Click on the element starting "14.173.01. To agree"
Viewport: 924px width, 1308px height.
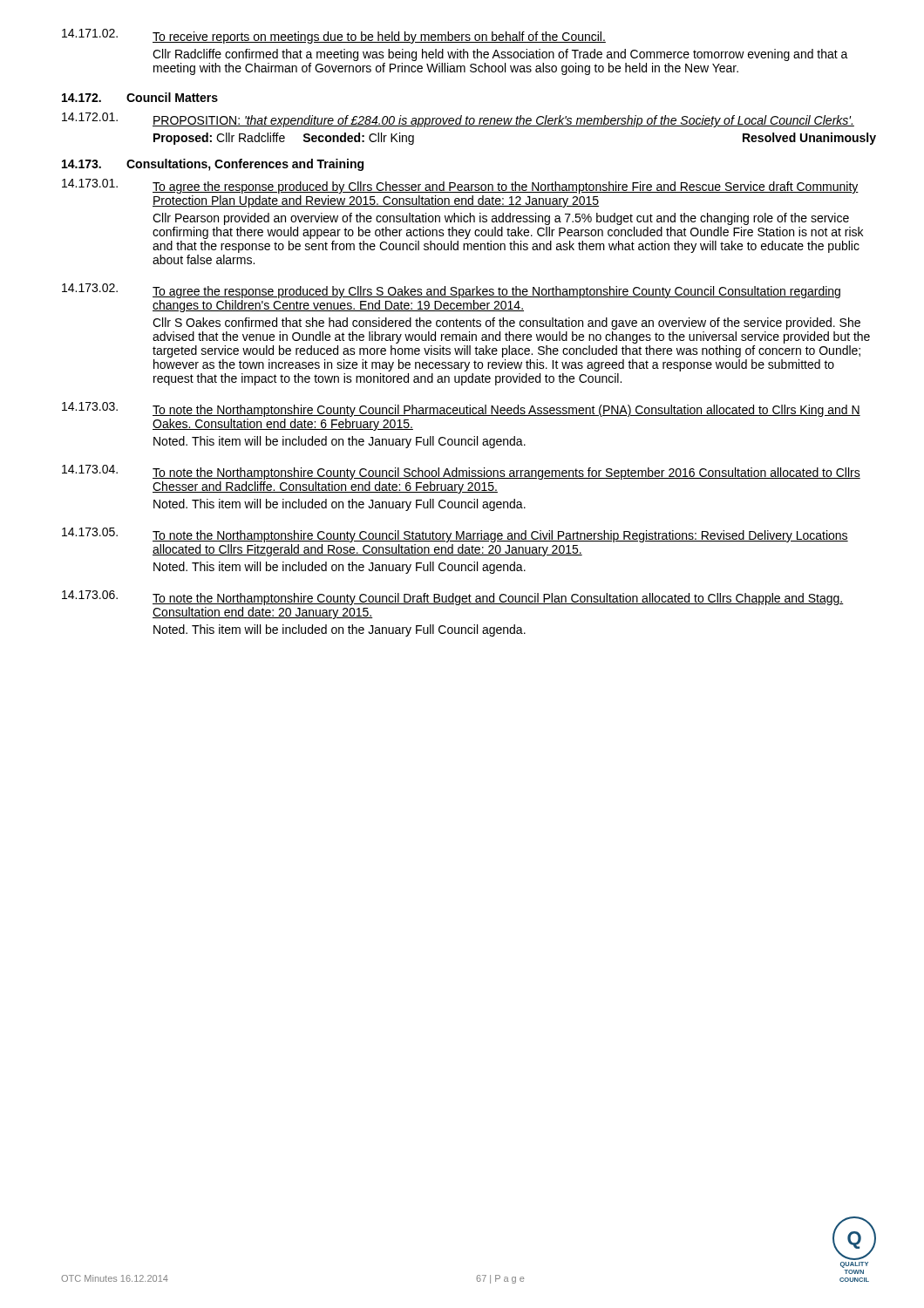click(x=469, y=223)
